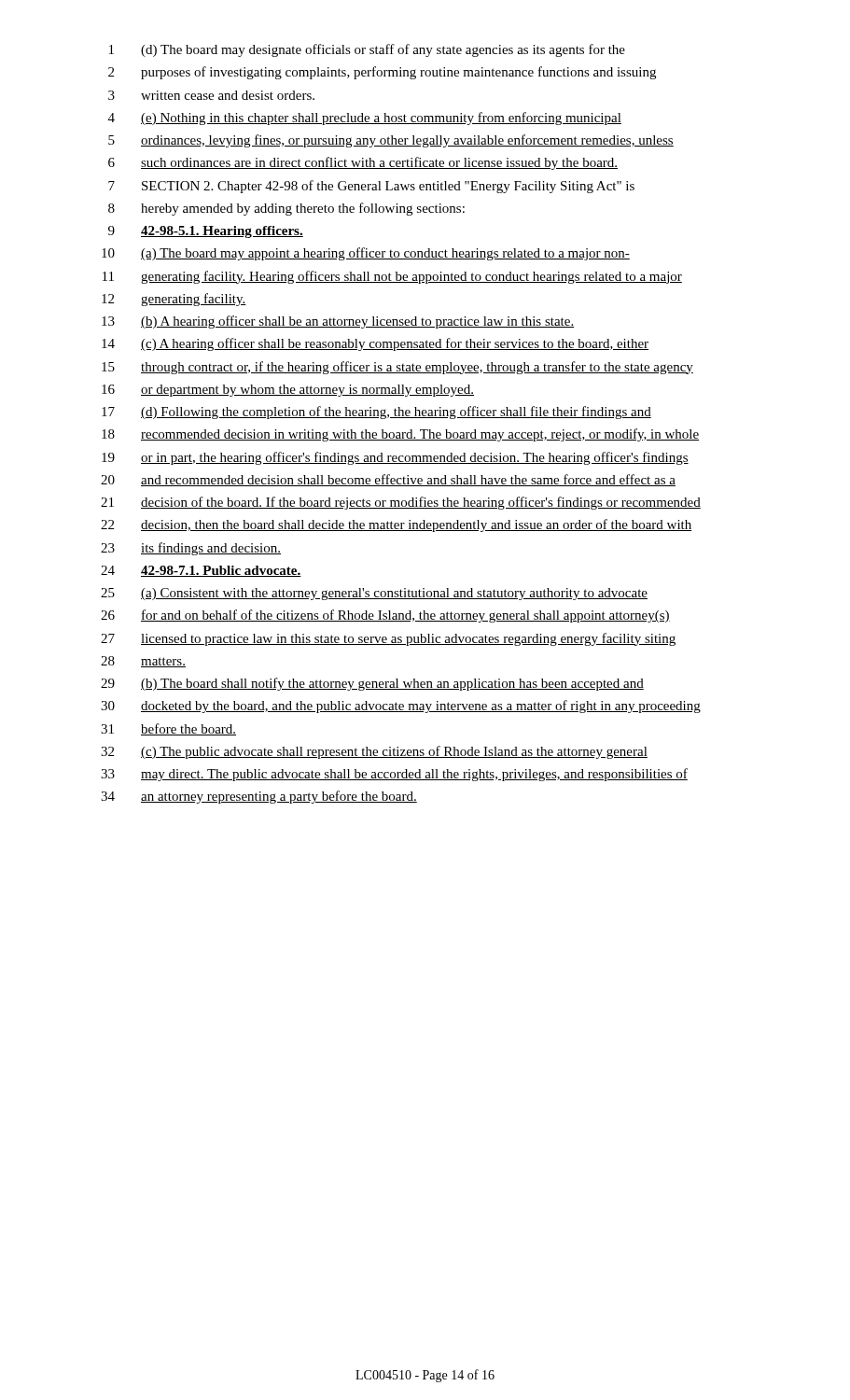The width and height of the screenshot is (850, 1400).
Task: Select the list item with the text "32 (c) The"
Action: (x=431, y=752)
